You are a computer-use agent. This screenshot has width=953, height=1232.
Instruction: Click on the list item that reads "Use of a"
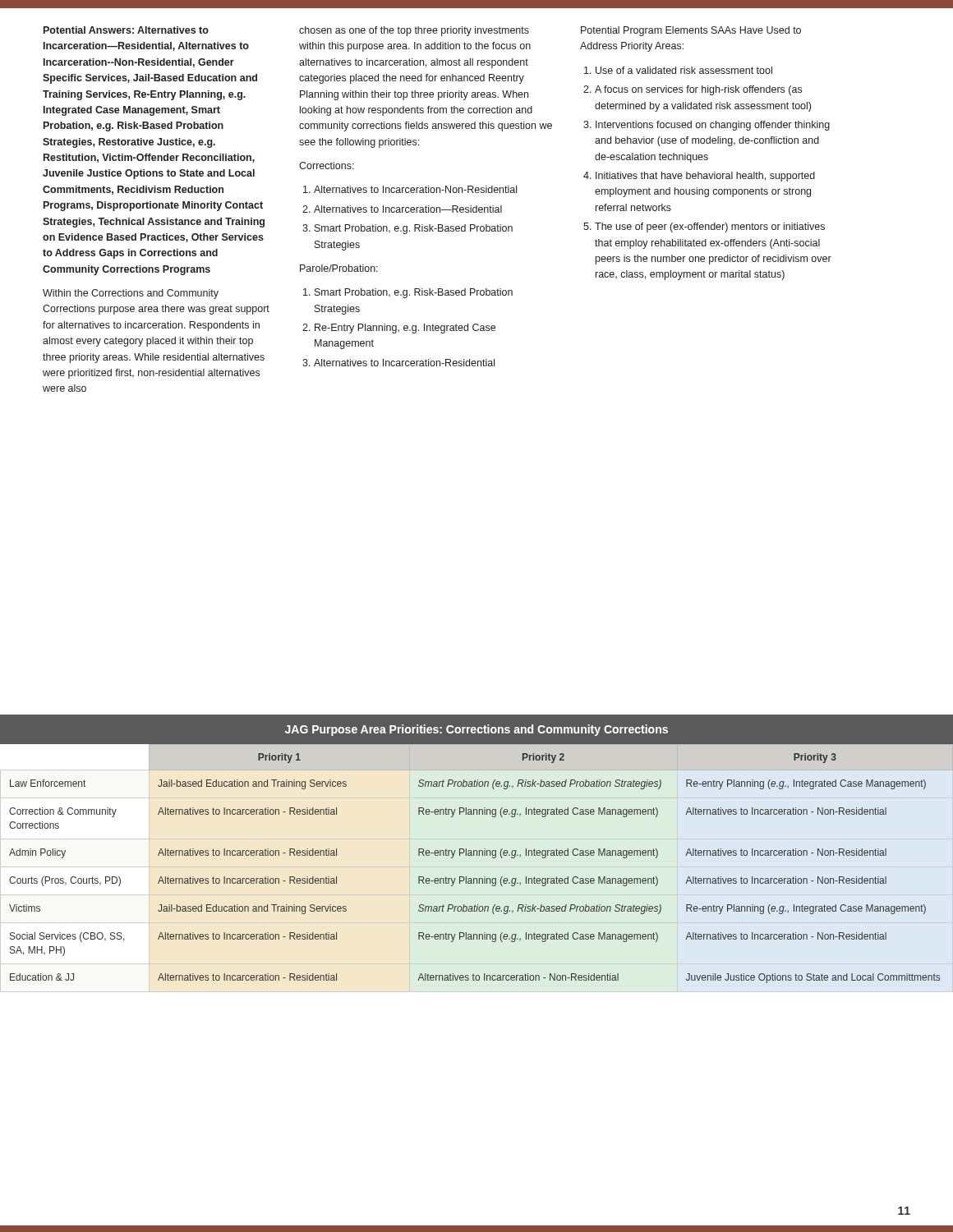(x=715, y=71)
